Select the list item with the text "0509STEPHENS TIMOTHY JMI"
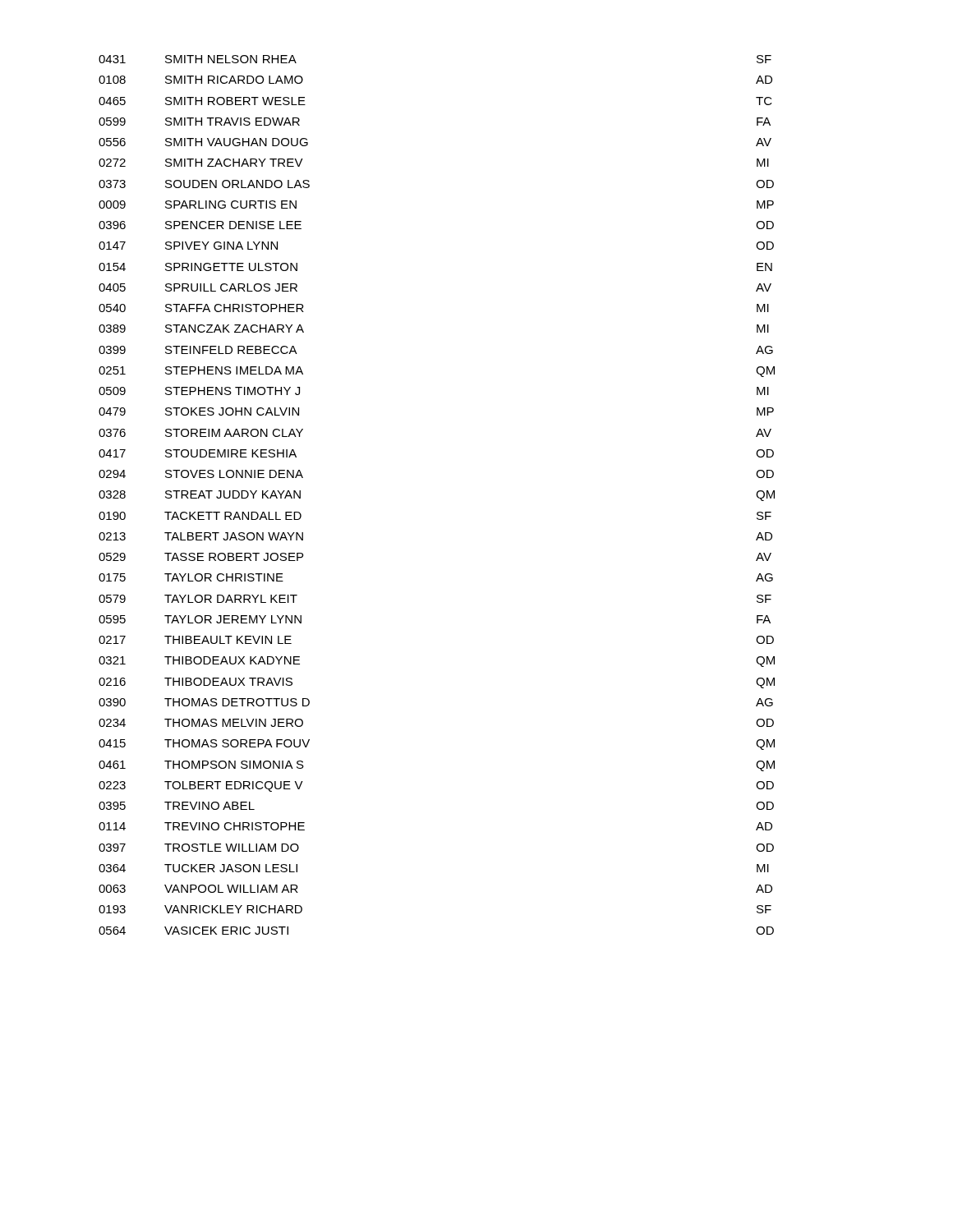Screen dimensions: 1232x953 point(109,391)
